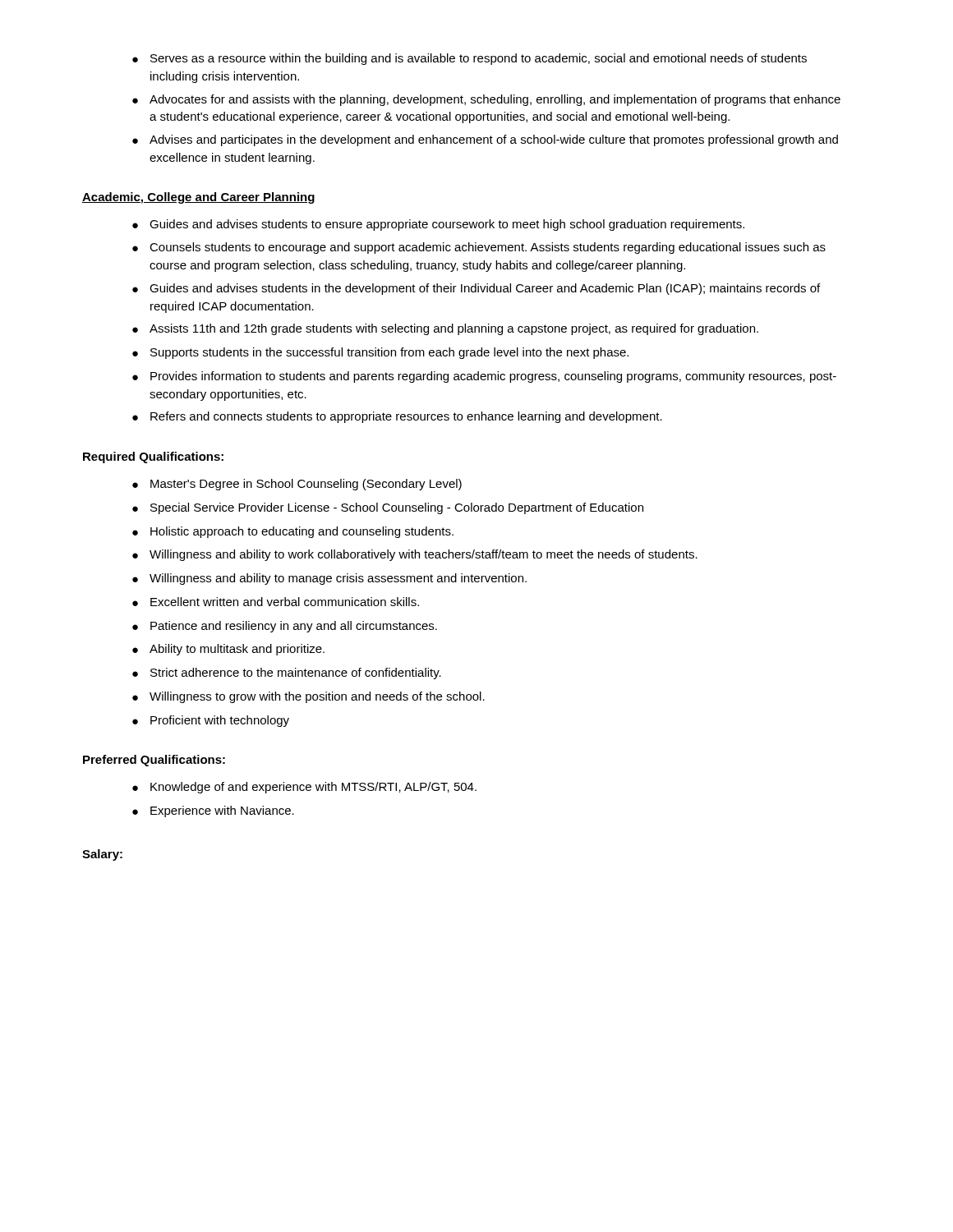Click on the region starting "● Counsels students to"
Viewport: 953px width, 1232px height.
coord(489,256)
